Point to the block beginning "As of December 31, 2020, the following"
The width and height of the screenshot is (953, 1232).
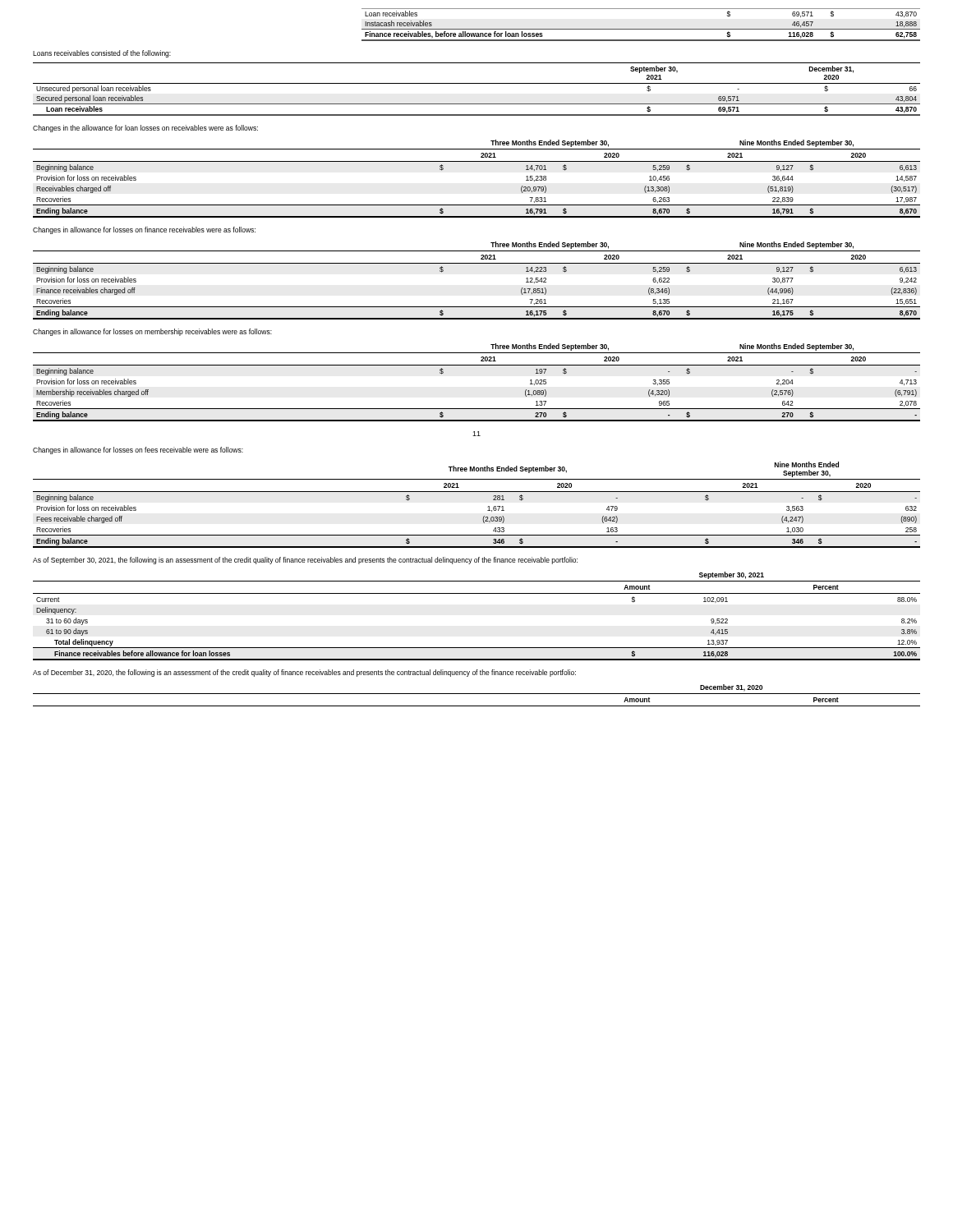point(305,673)
